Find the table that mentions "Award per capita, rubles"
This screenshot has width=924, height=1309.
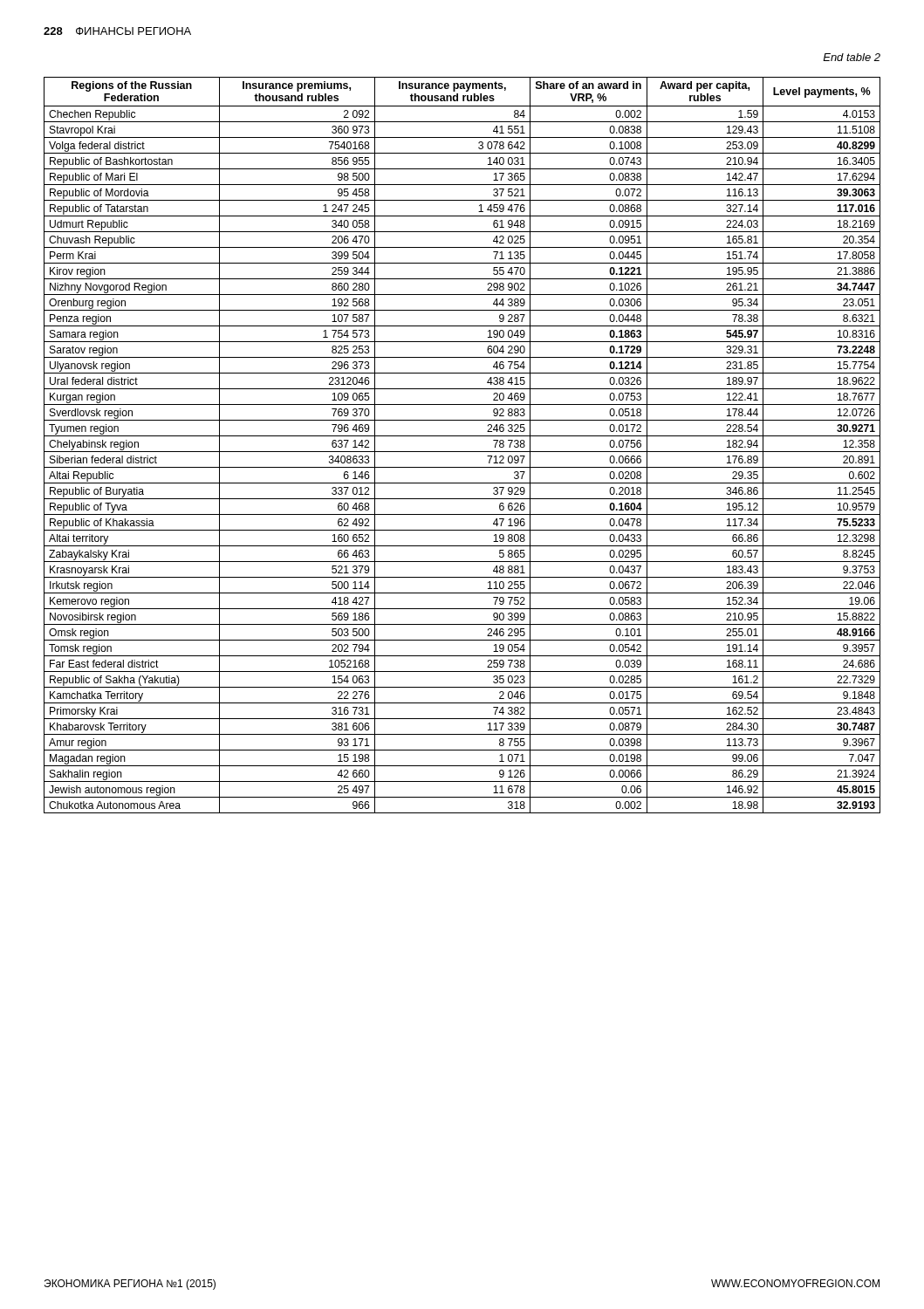[x=462, y=445]
